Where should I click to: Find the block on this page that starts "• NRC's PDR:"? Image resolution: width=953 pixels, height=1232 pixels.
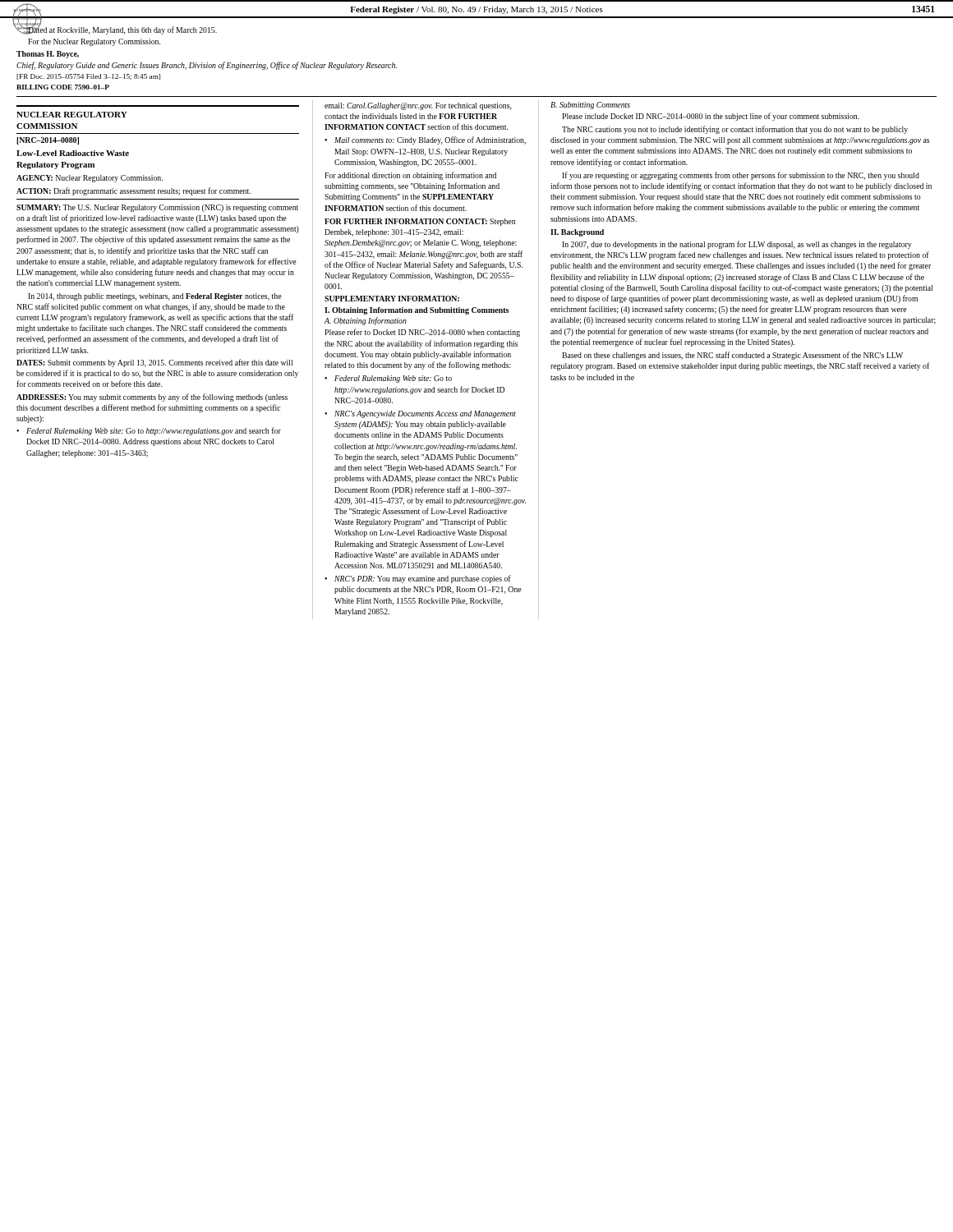[426, 595]
